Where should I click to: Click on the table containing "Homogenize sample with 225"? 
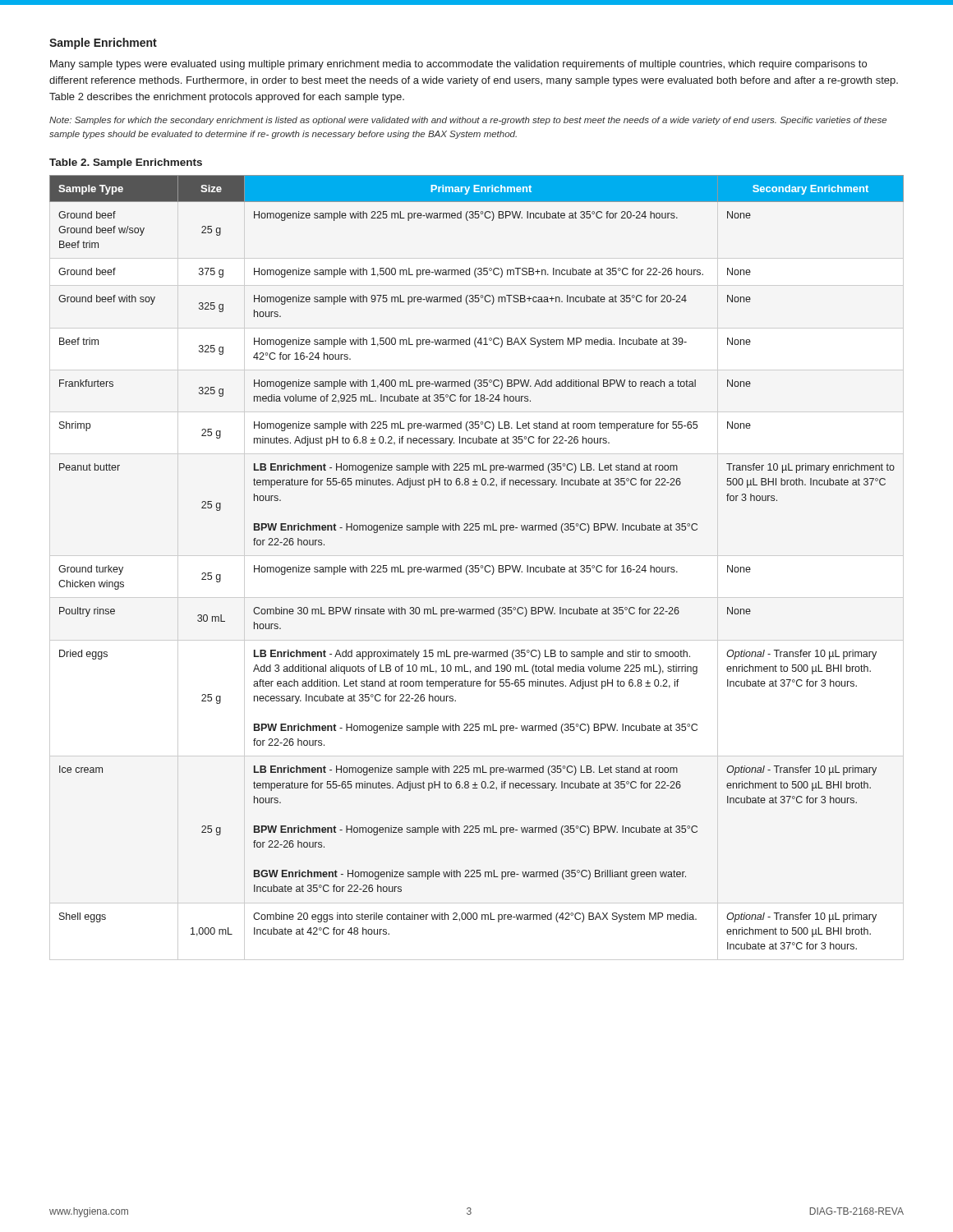coord(476,567)
